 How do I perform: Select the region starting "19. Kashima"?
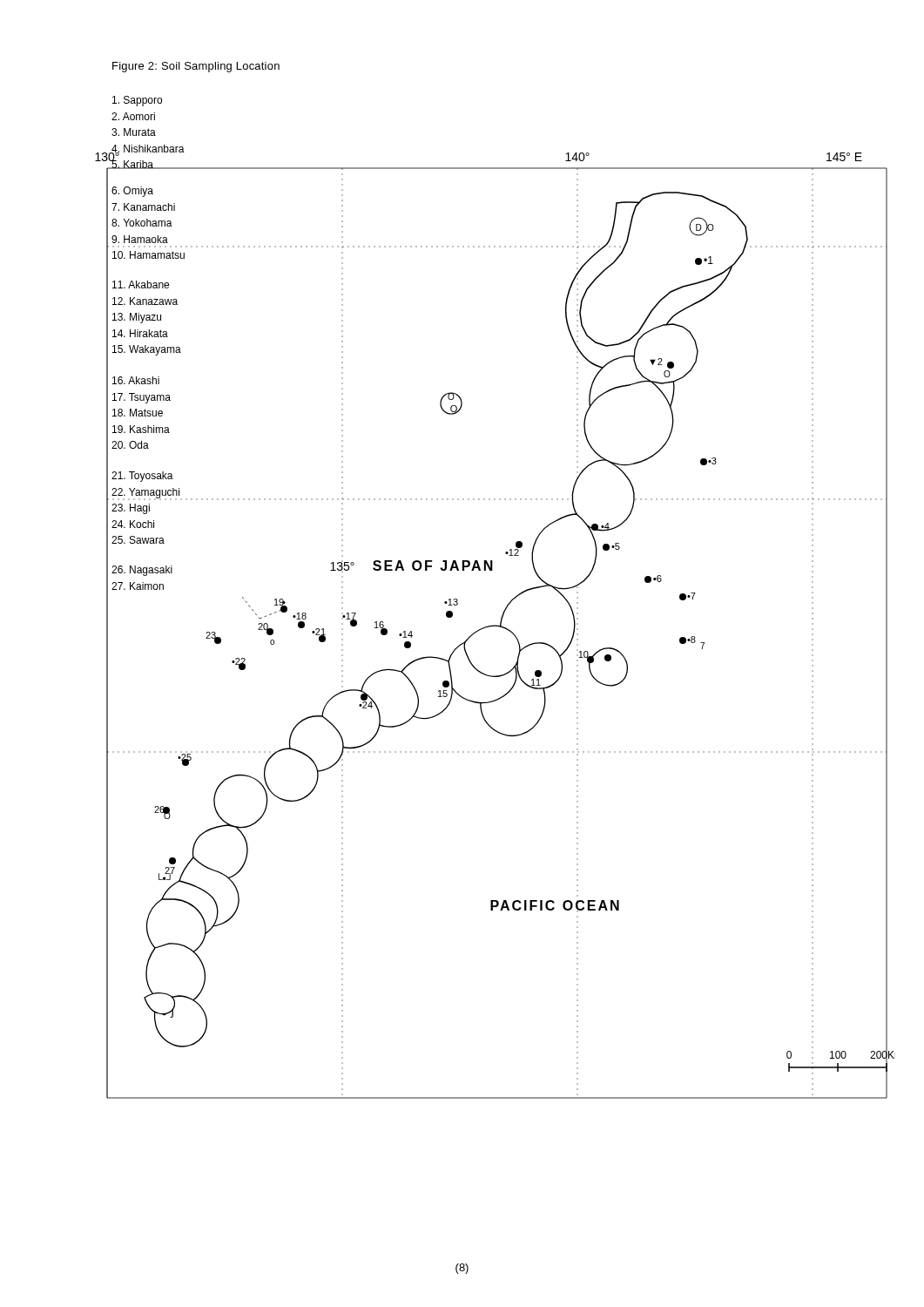140,429
